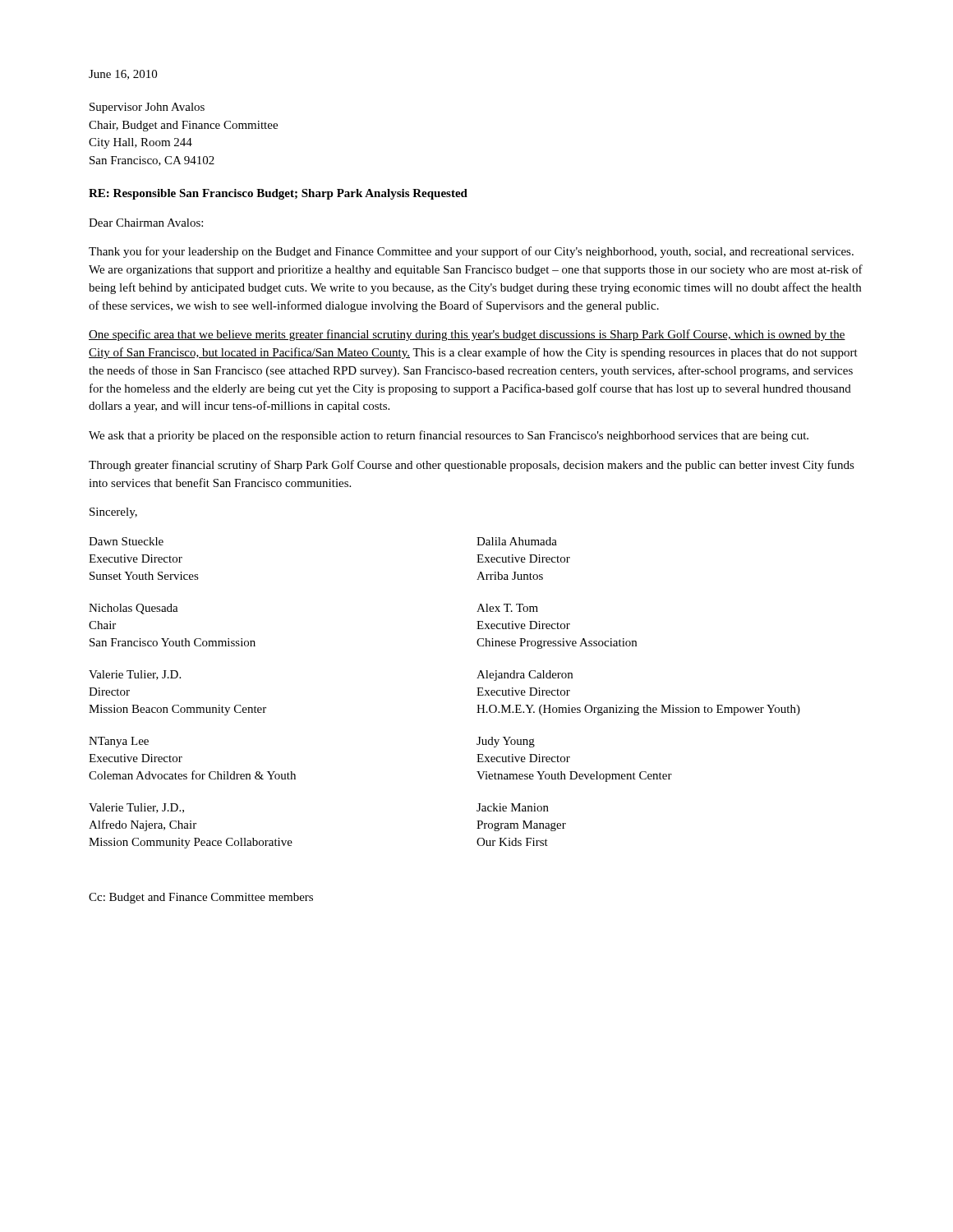Find the region starting "Dawn Stueckle Executive Director Sunset Youth Services"
Image resolution: width=953 pixels, height=1232 pixels.
click(126, 541)
